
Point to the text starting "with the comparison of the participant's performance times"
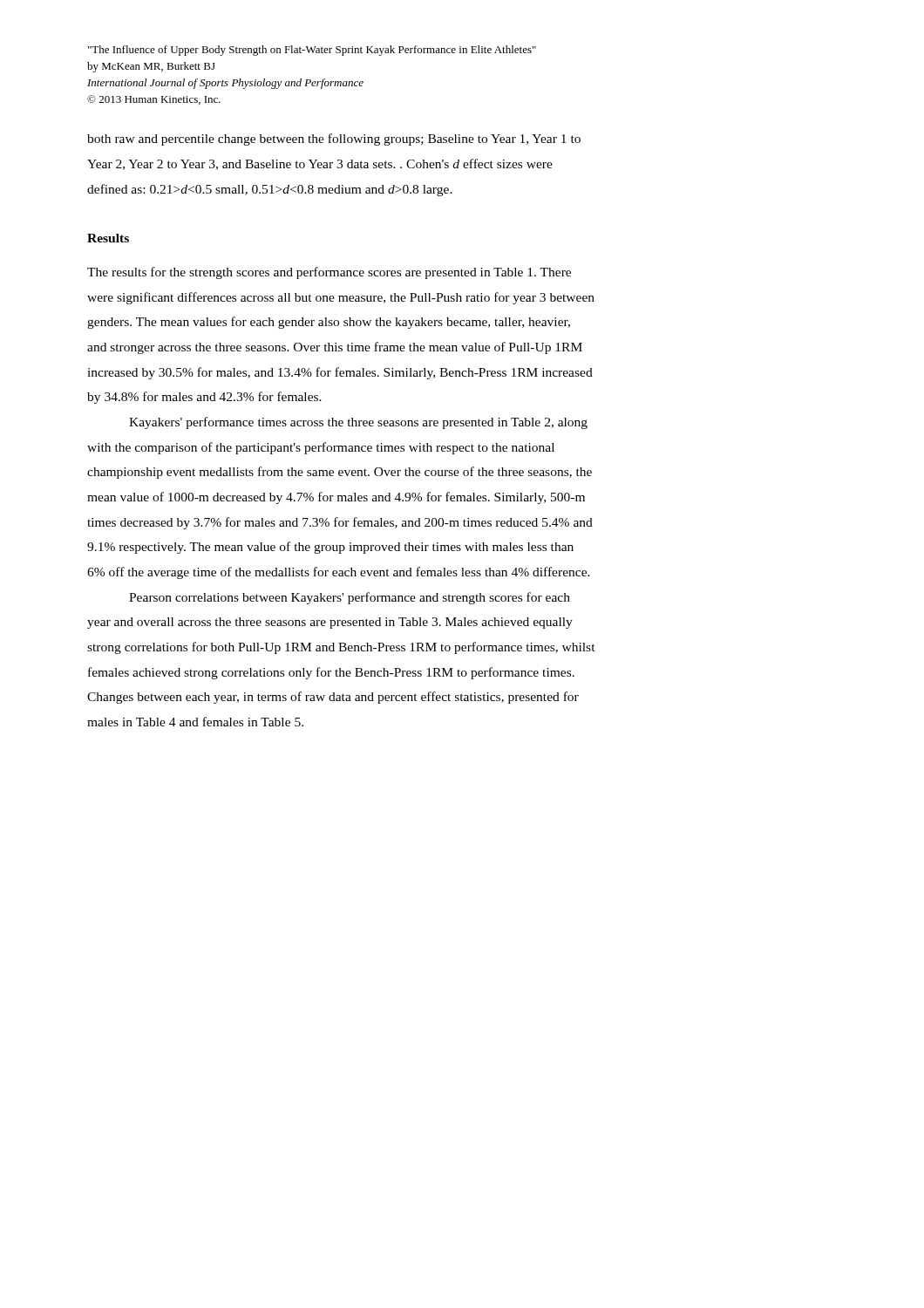321,447
